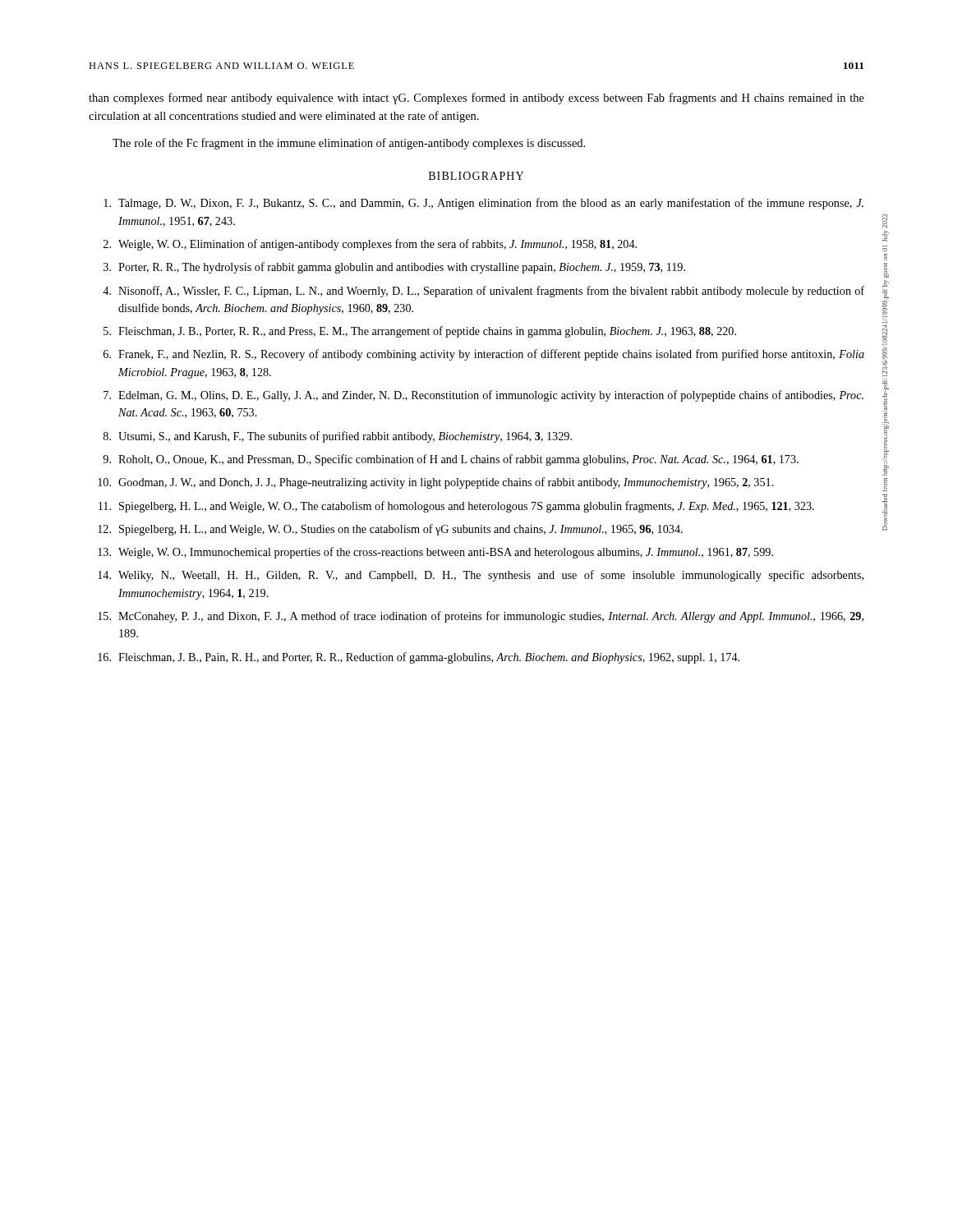Point to the text block starting "14. Weliky, N., Weetall, H."
This screenshot has height=1232, width=953.
coord(476,585)
